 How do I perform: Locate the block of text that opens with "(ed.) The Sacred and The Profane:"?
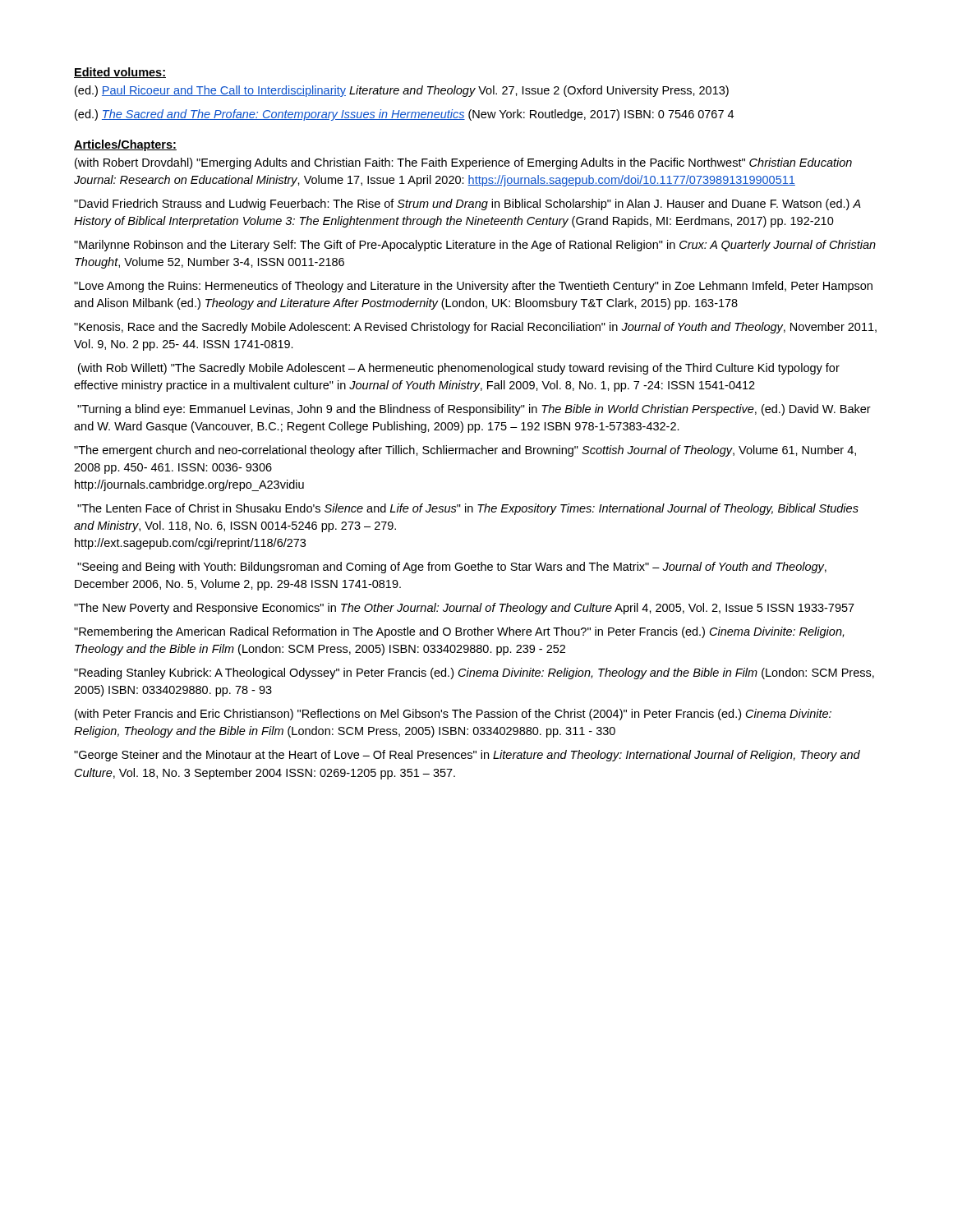click(404, 114)
